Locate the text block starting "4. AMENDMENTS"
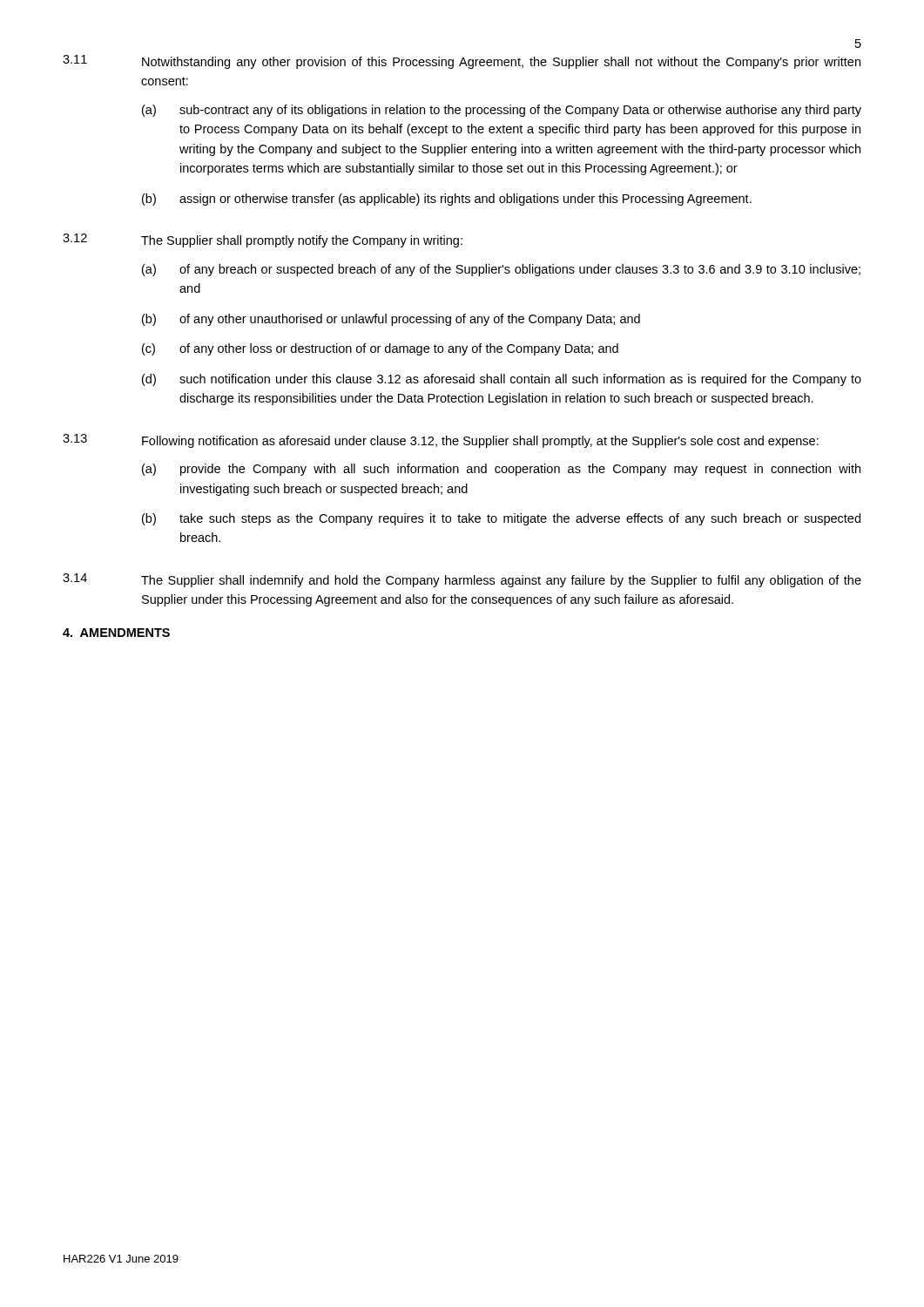Image resolution: width=924 pixels, height=1307 pixels. (x=117, y=632)
